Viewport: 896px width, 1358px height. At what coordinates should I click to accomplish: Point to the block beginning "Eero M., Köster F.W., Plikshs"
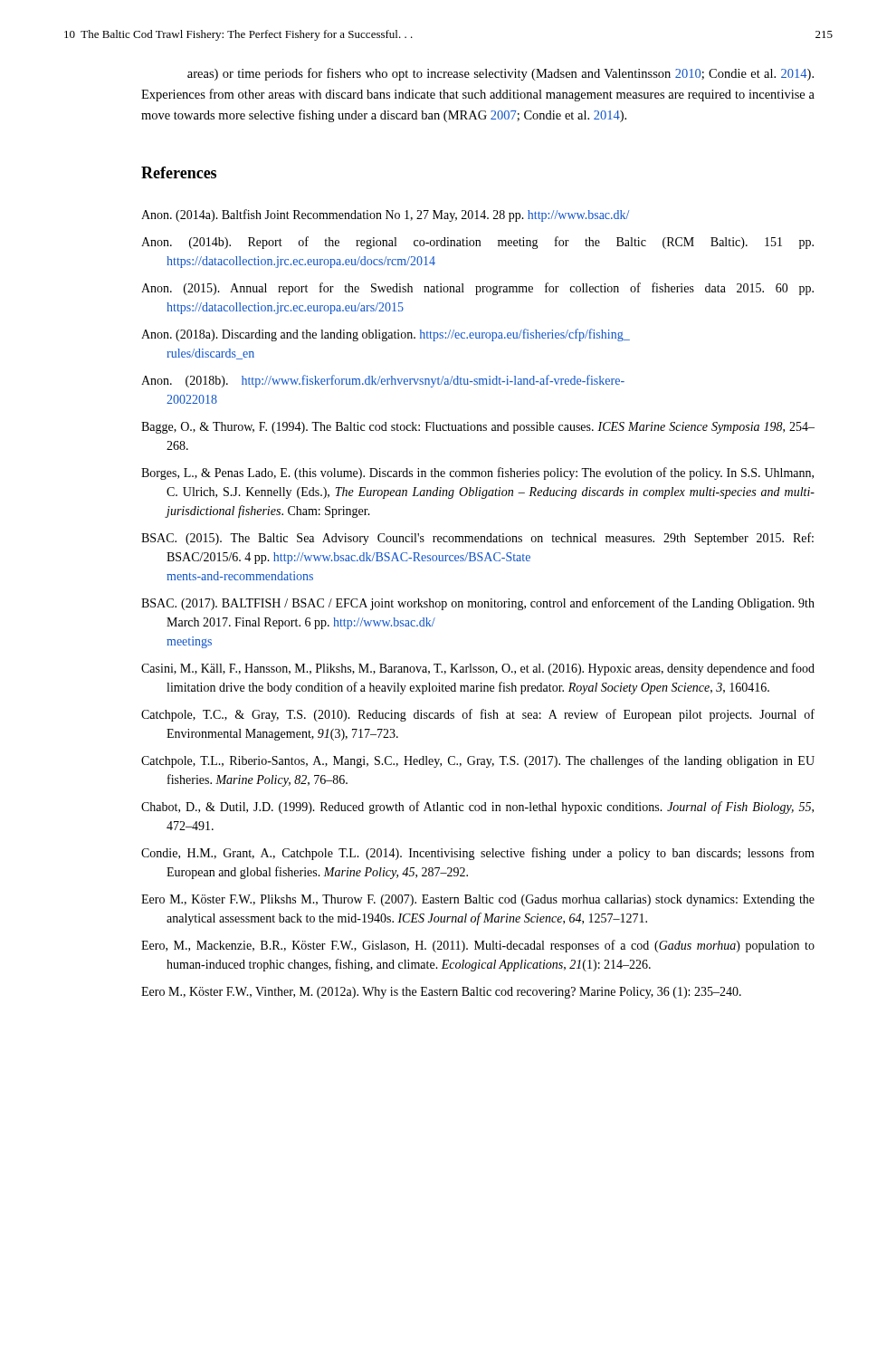click(x=478, y=909)
